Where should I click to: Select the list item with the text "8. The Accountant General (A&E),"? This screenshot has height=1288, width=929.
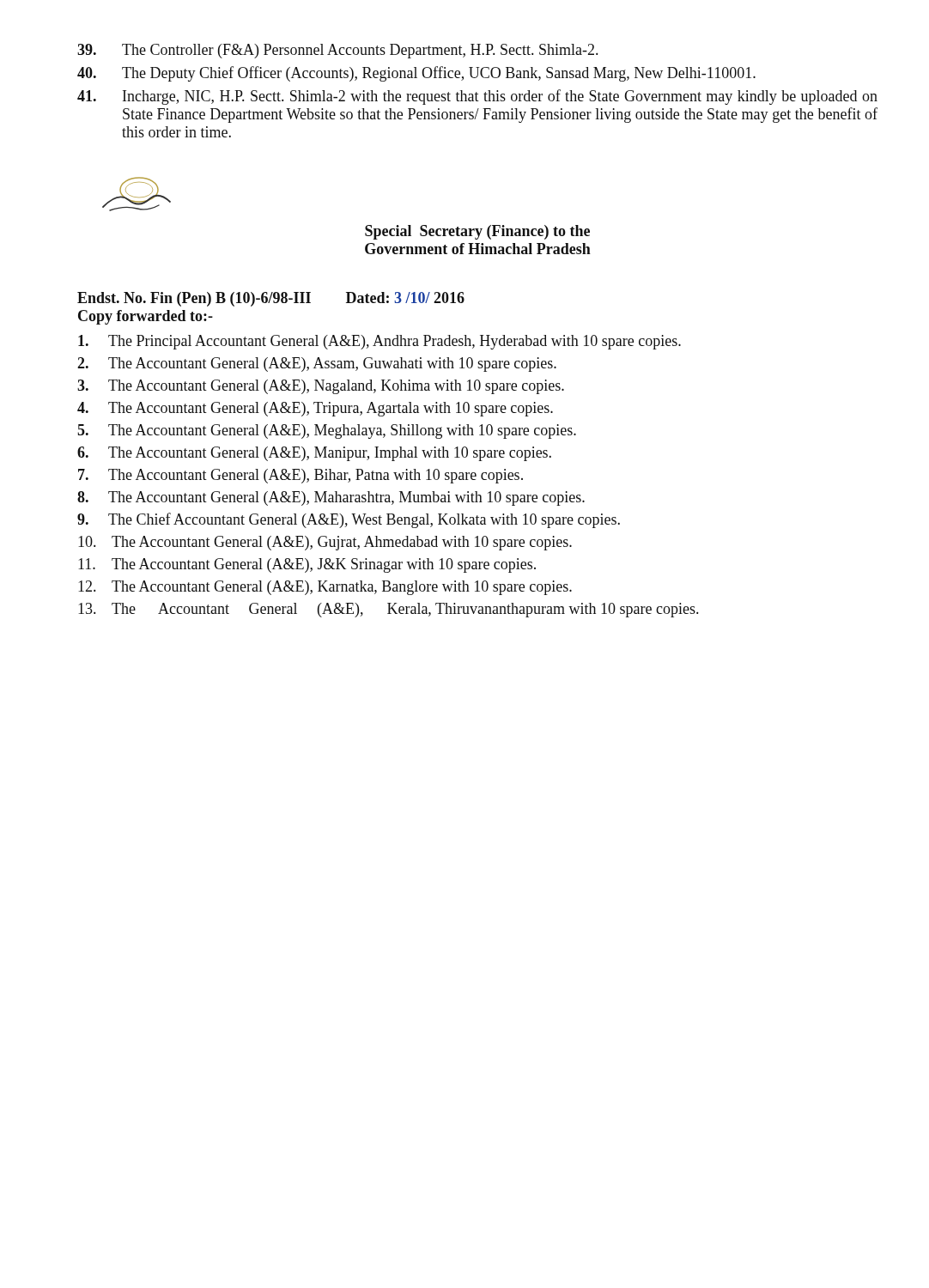point(477,498)
